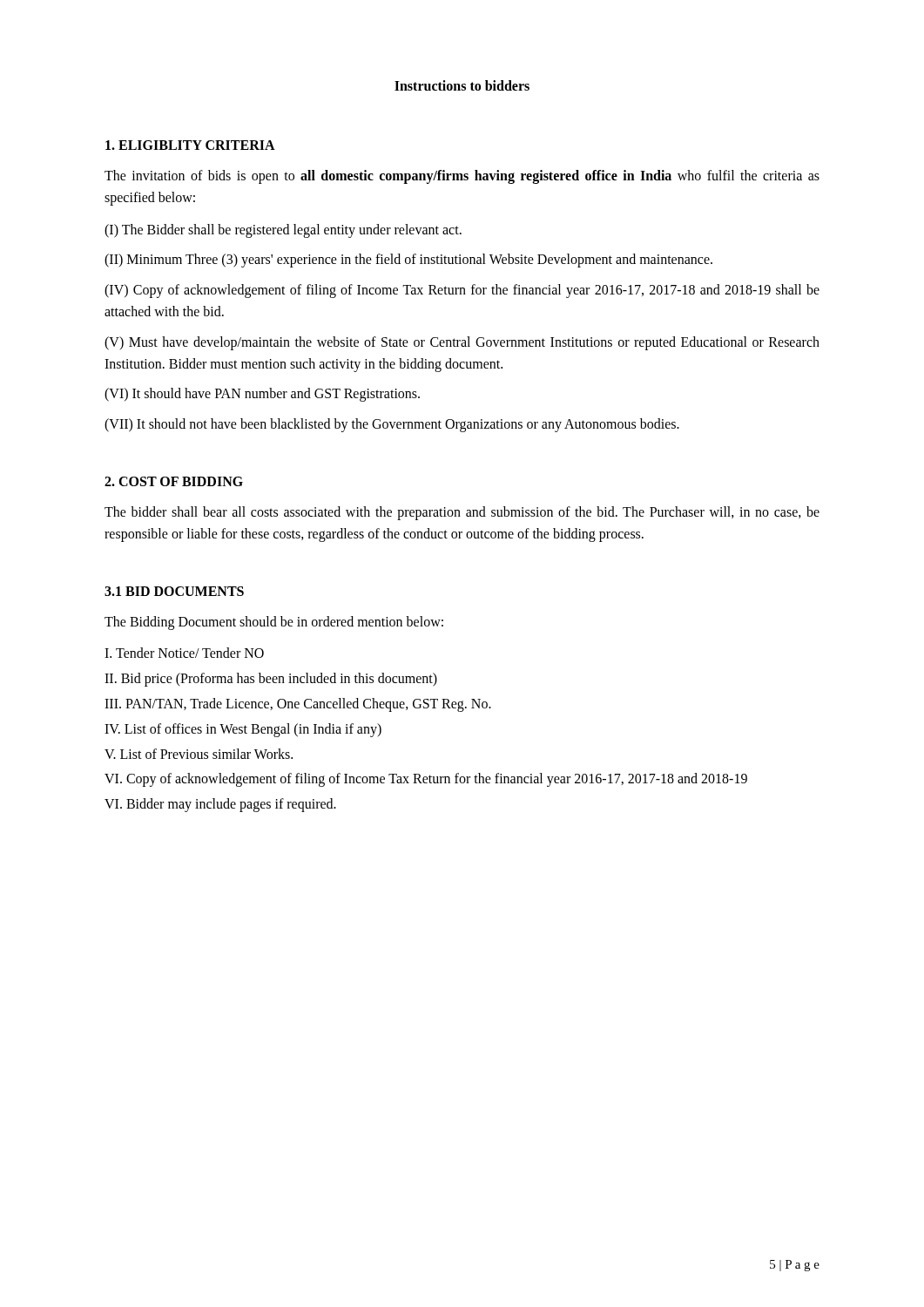This screenshot has width=924, height=1307.
Task: Click on the text starting "(I) The Bidder shall be registered"
Action: tap(283, 229)
